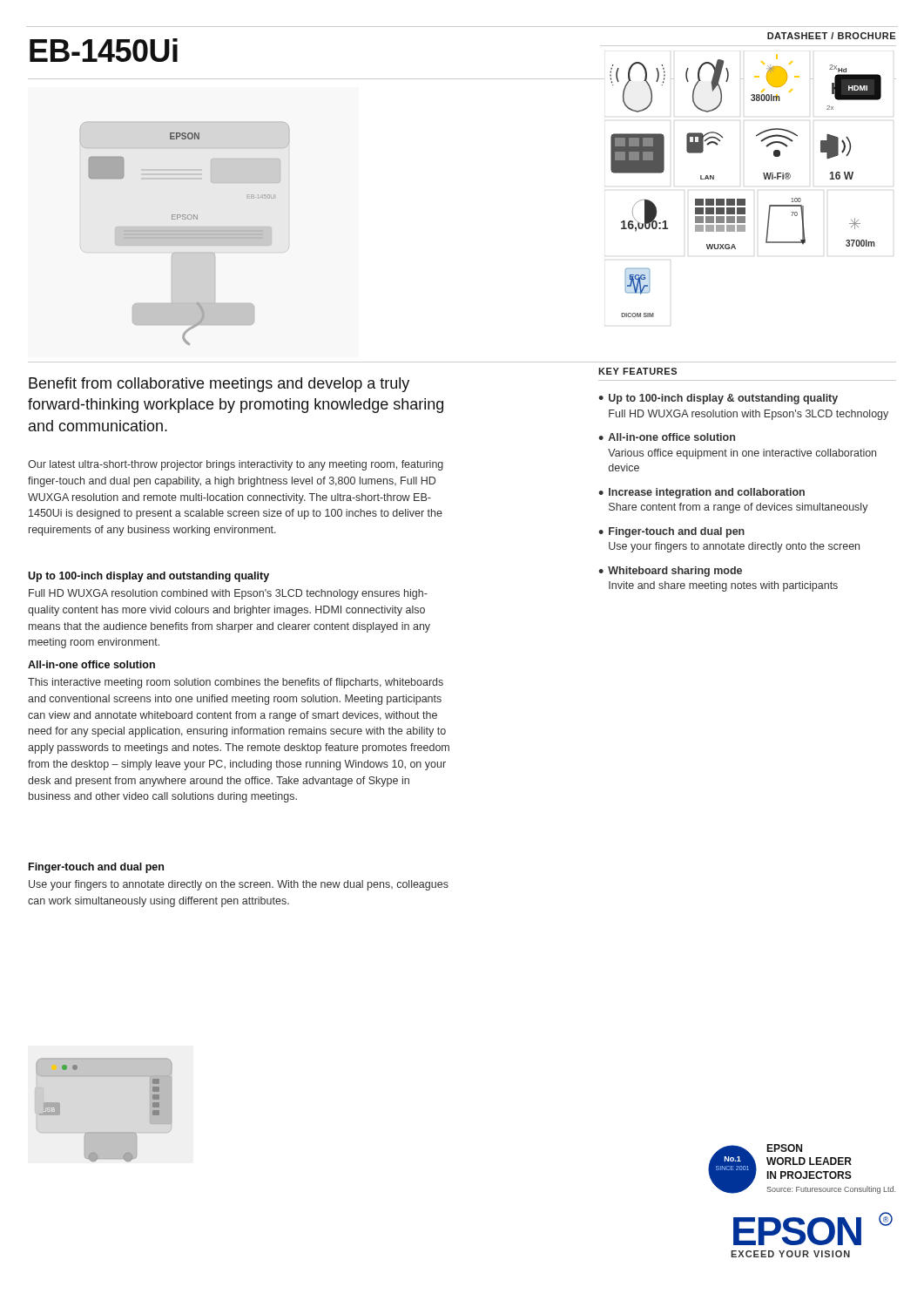This screenshot has width=924, height=1307.
Task: Click on the infographic
Action: [750, 191]
